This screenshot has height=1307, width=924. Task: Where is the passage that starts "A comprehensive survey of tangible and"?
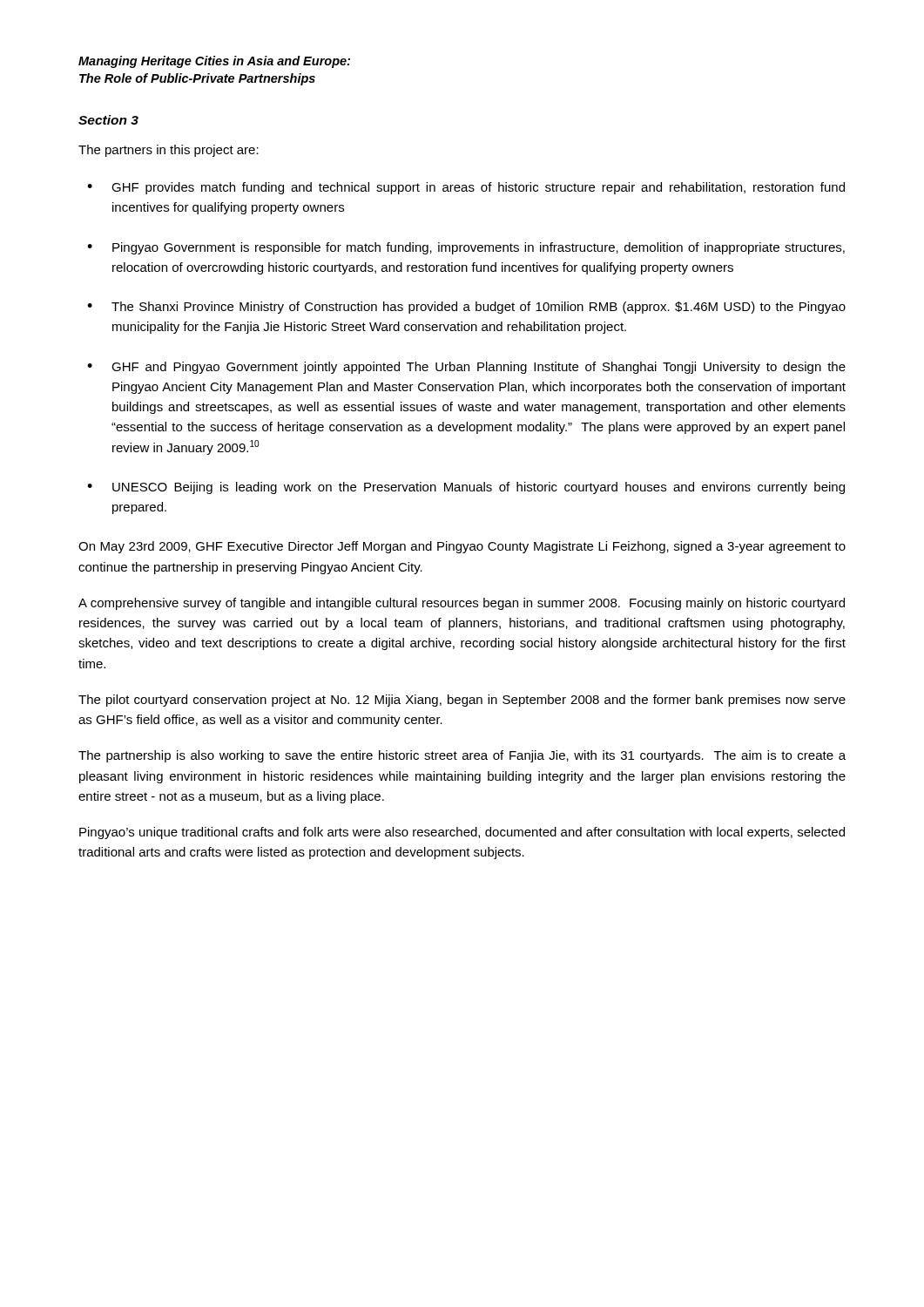(462, 633)
